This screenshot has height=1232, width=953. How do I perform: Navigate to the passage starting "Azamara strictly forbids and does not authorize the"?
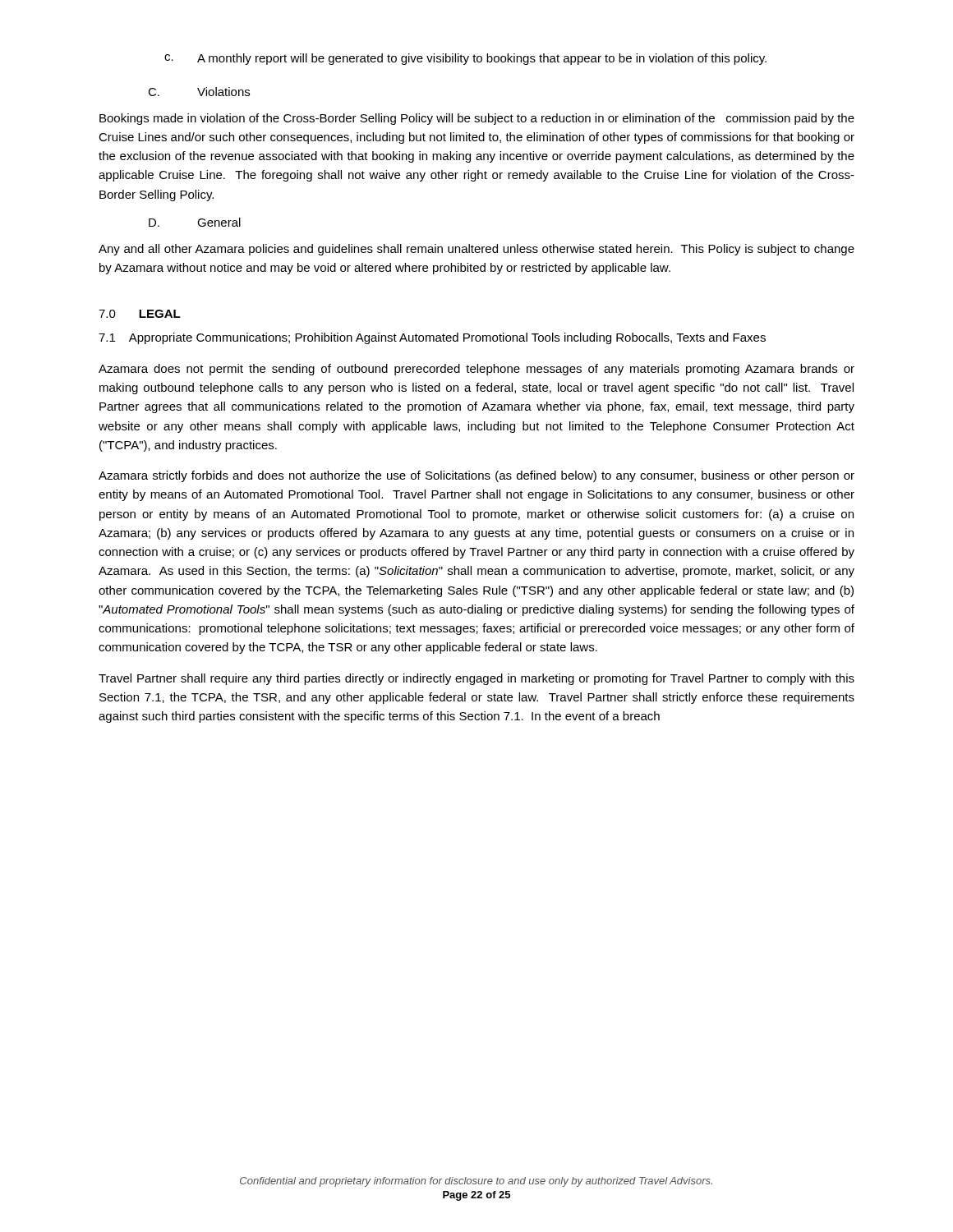coord(476,561)
